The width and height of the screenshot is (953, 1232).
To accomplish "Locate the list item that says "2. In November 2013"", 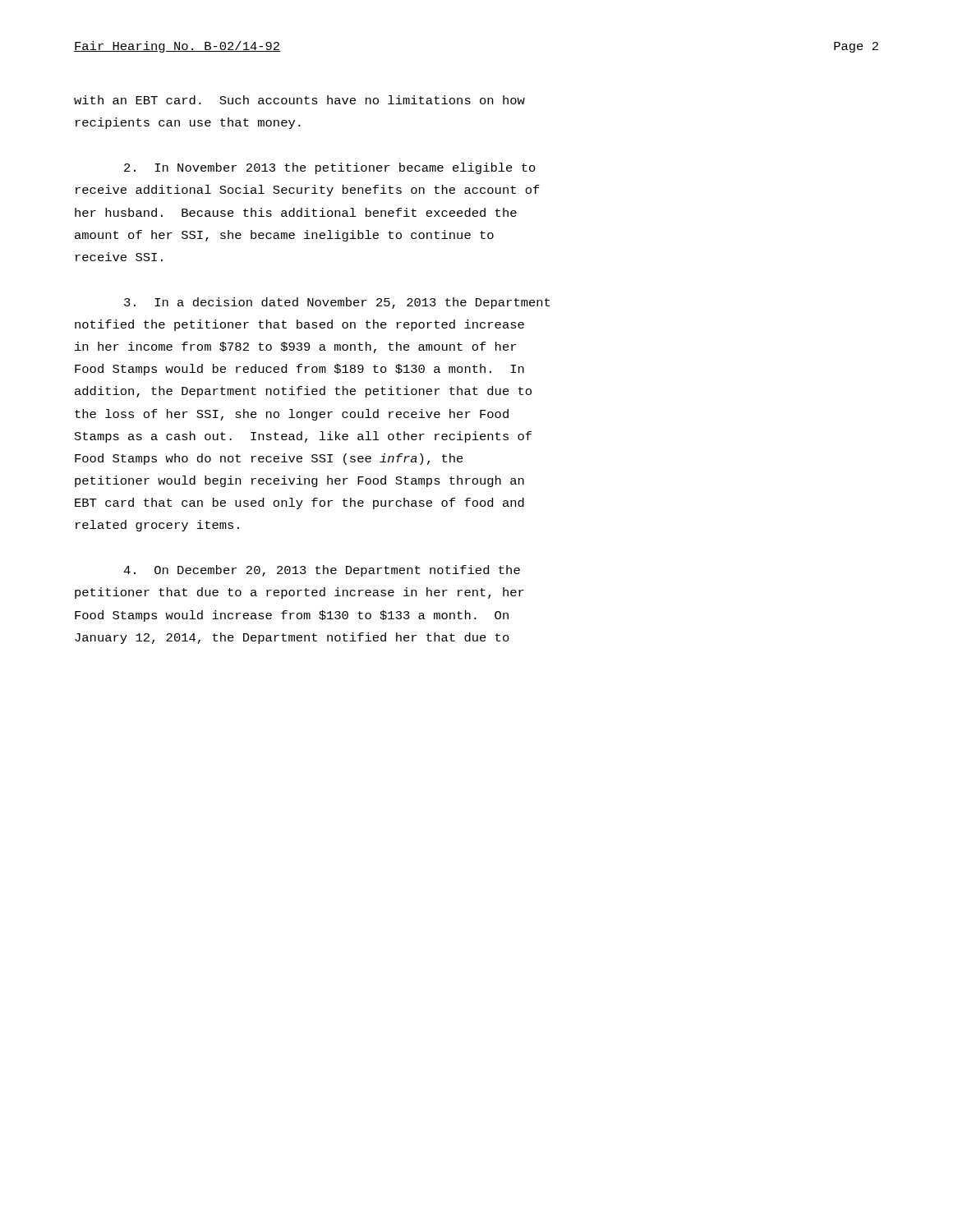I will (307, 213).
